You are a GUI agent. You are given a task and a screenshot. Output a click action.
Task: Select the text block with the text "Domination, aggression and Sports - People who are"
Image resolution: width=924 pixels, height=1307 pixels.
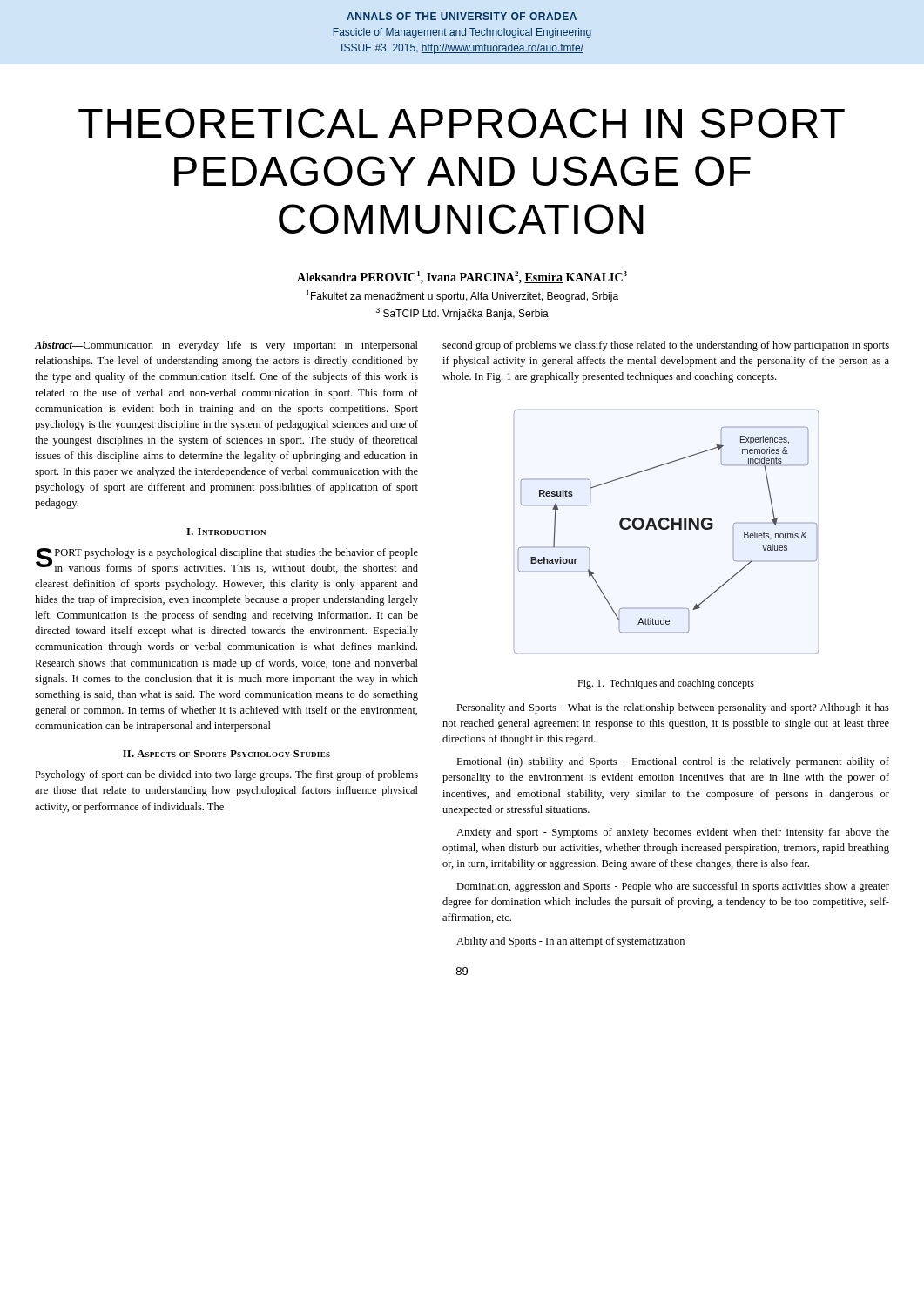click(666, 902)
